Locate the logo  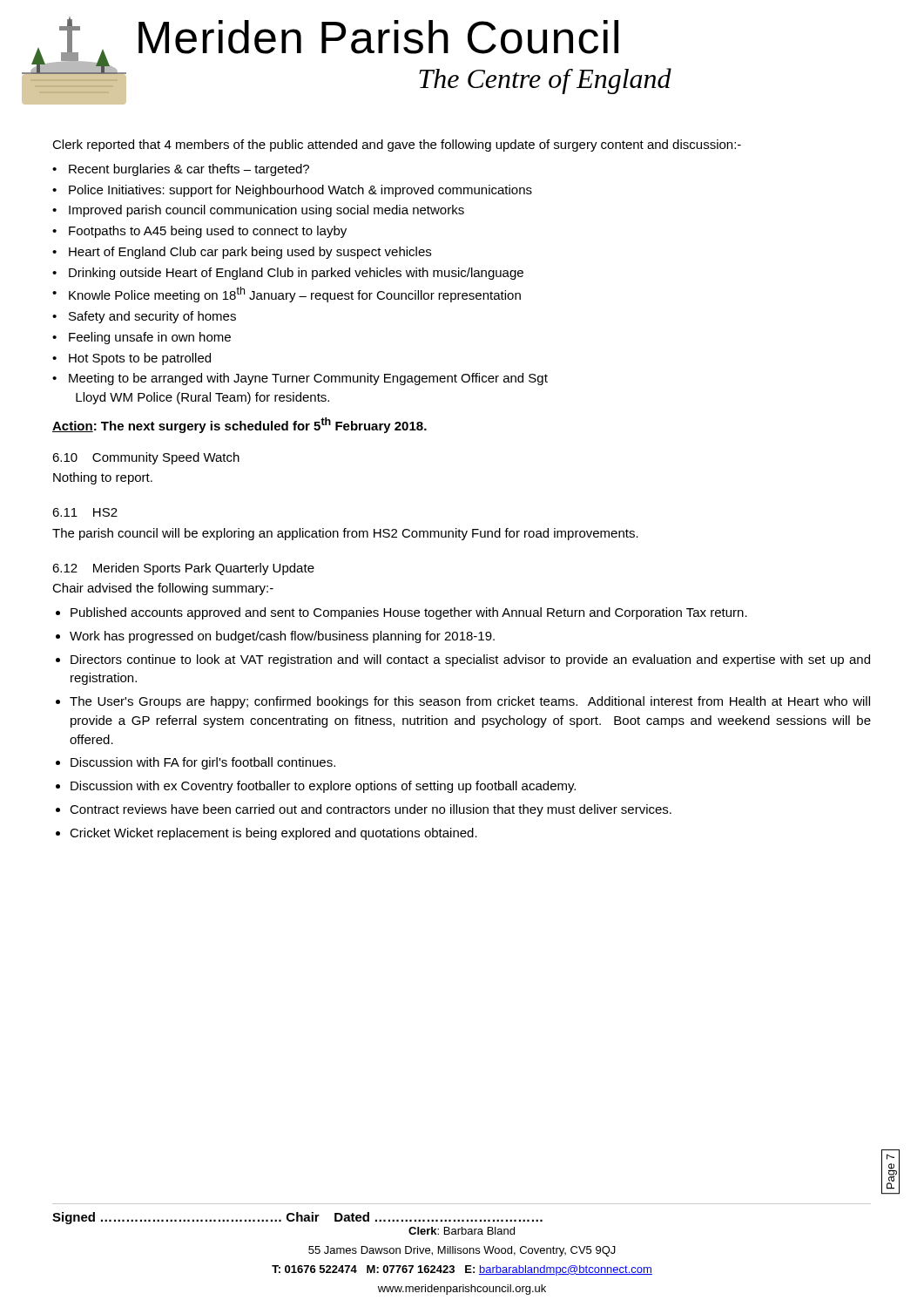[x=74, y=65]
